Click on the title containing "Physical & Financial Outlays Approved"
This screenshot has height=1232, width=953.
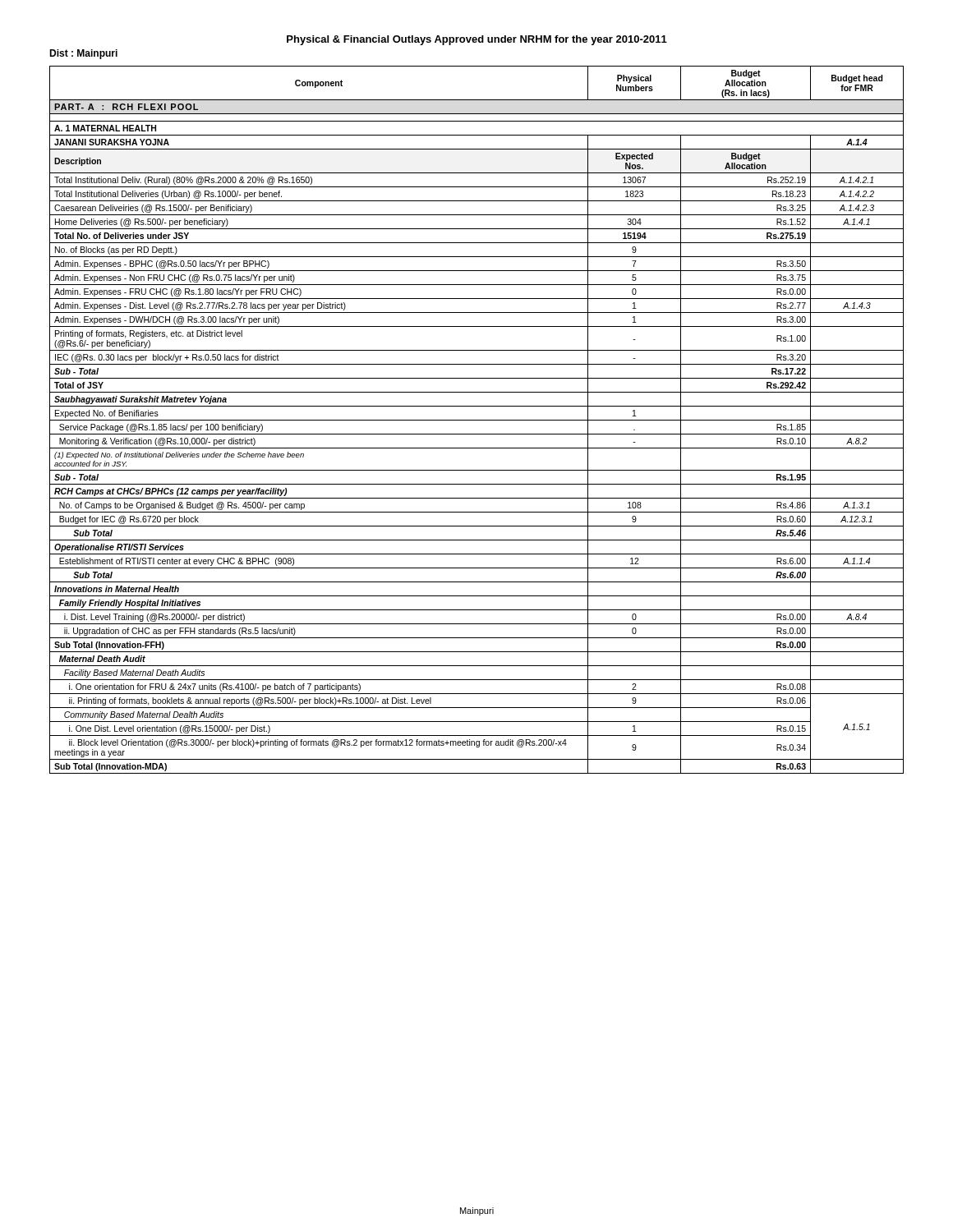pyautogui.click(x=476, y=39)
